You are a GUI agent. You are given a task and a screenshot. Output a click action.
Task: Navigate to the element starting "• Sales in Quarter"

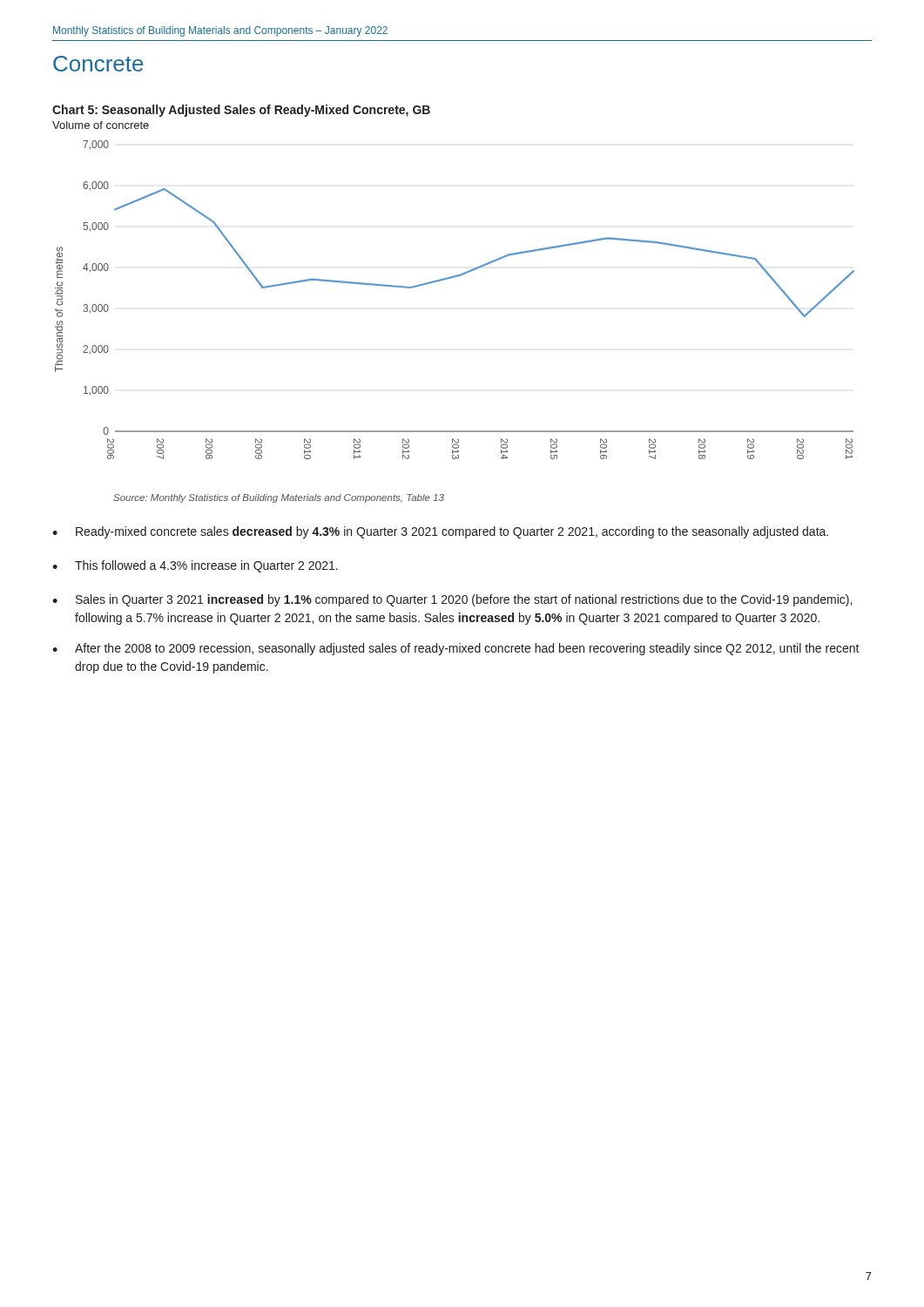(x=462, y=609)
